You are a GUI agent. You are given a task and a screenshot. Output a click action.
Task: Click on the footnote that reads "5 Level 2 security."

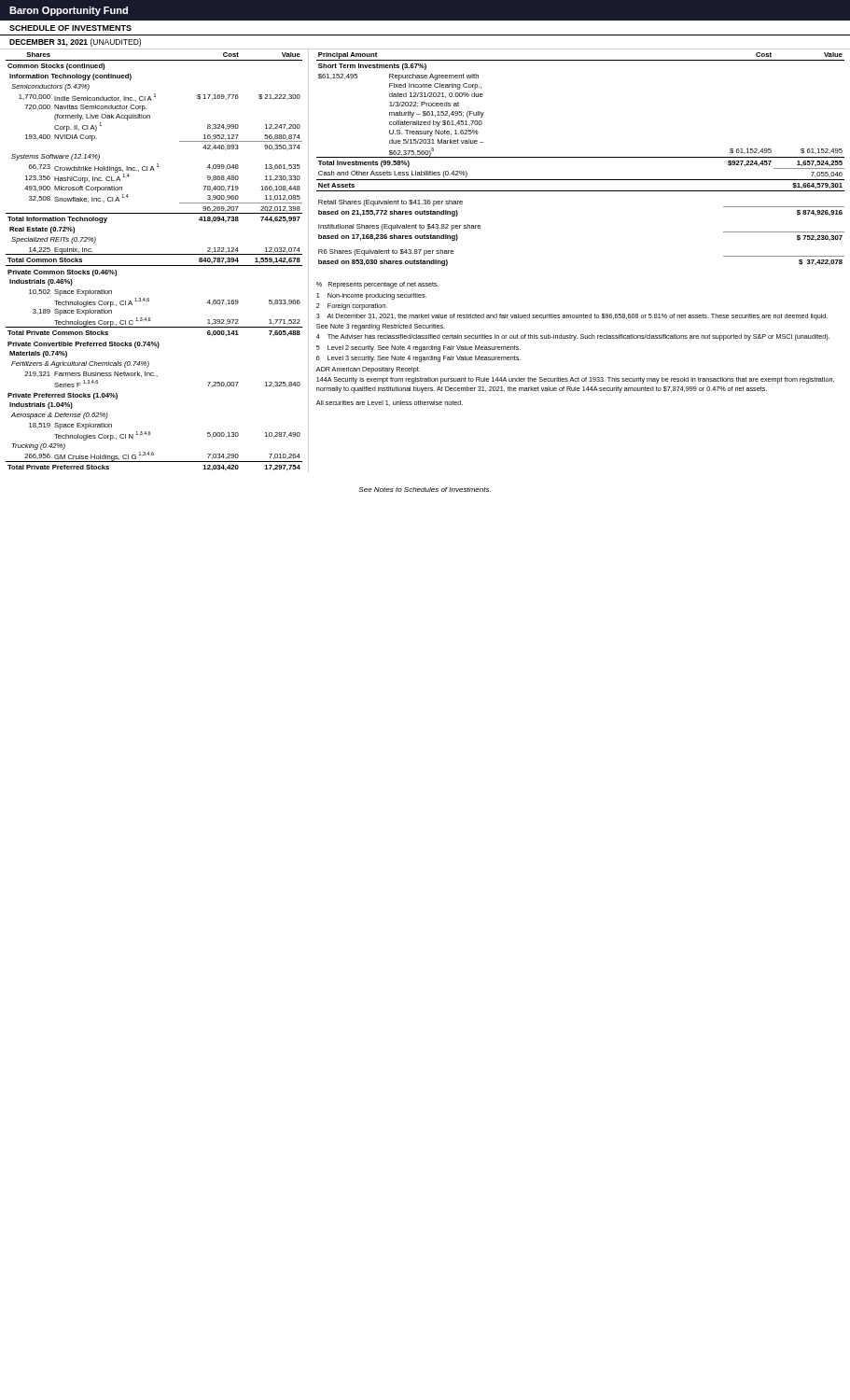pos(578,348)
